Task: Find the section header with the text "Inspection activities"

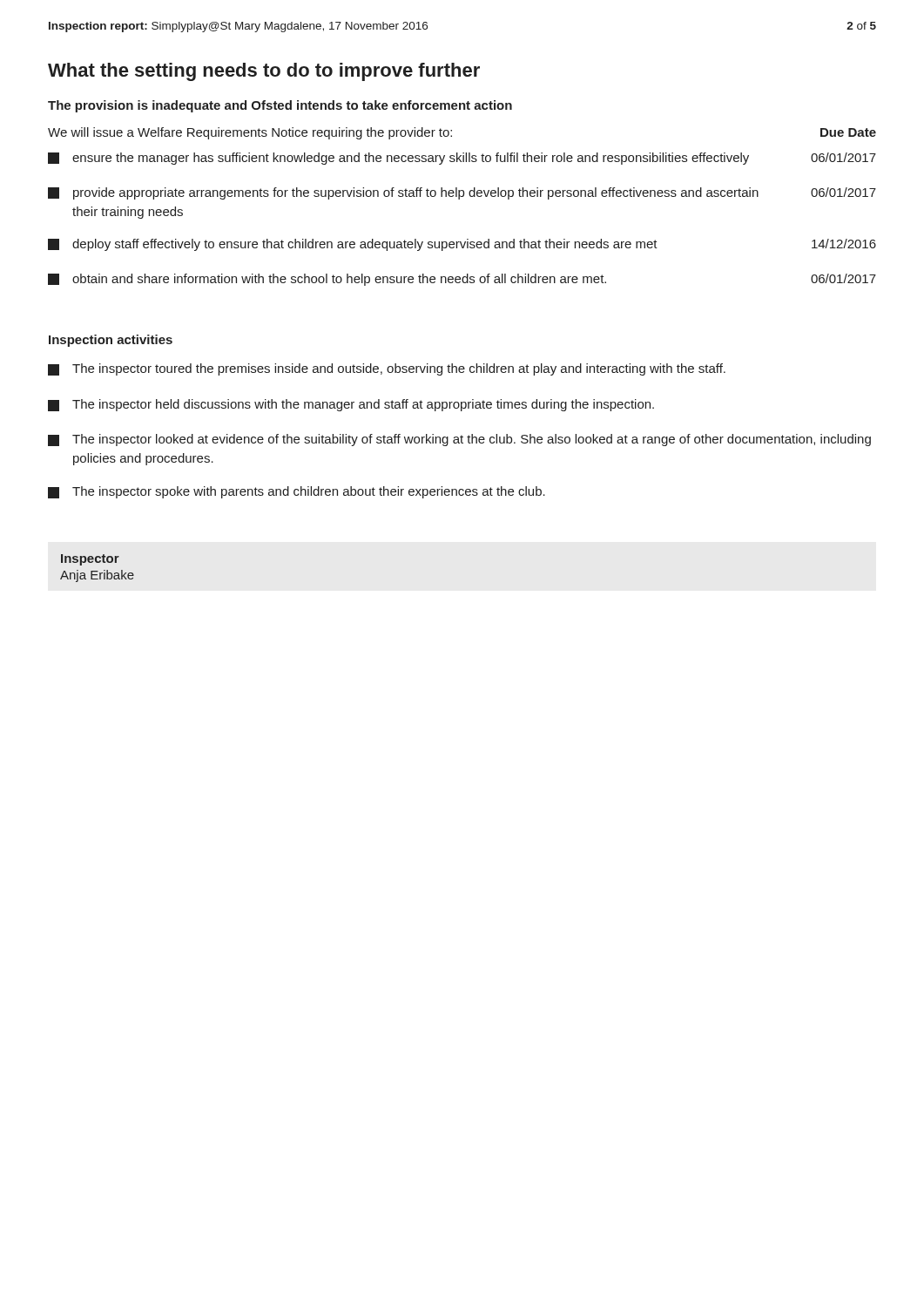Action: coord(110,339)
